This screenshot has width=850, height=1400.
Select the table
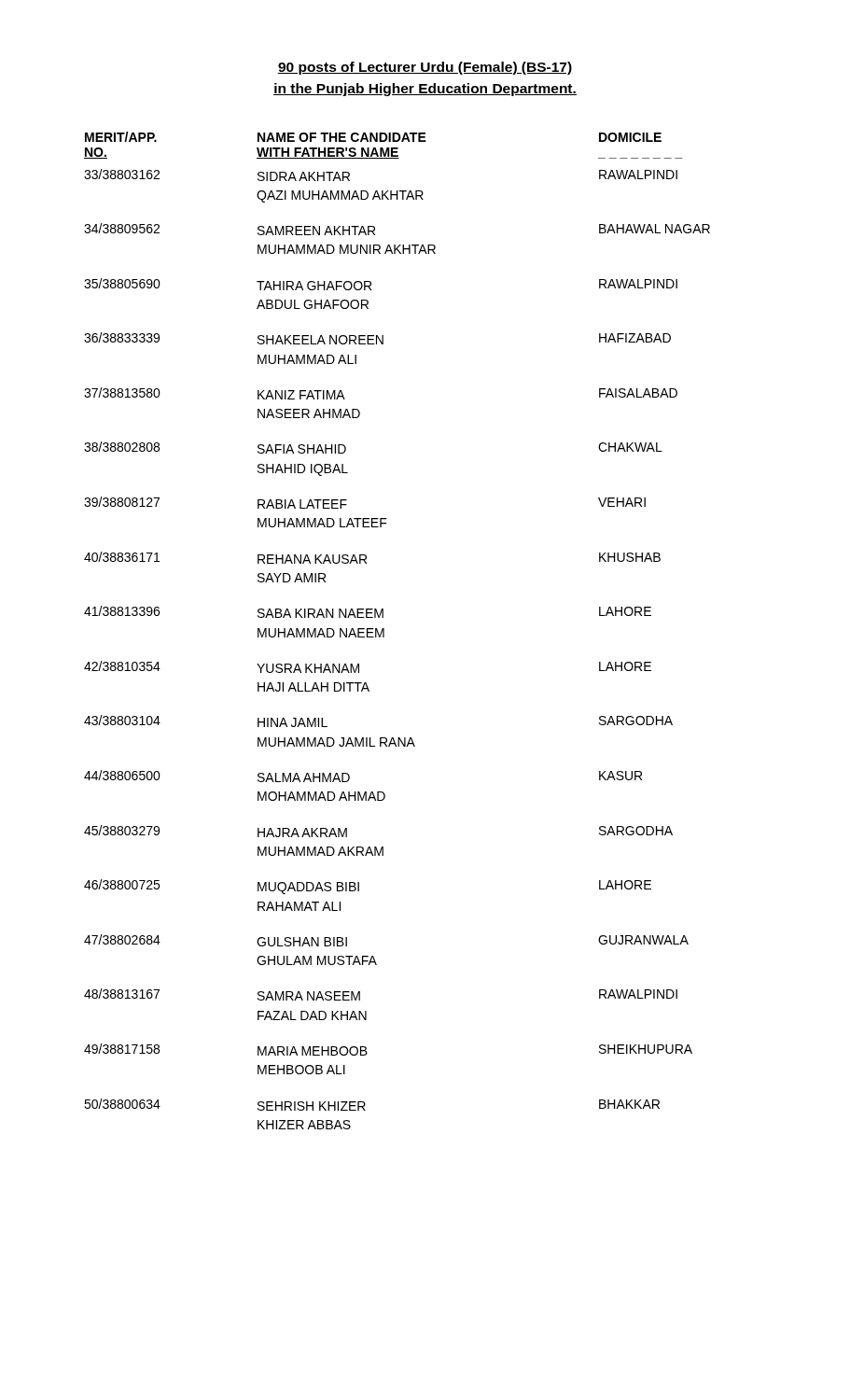tap(425, 632)
